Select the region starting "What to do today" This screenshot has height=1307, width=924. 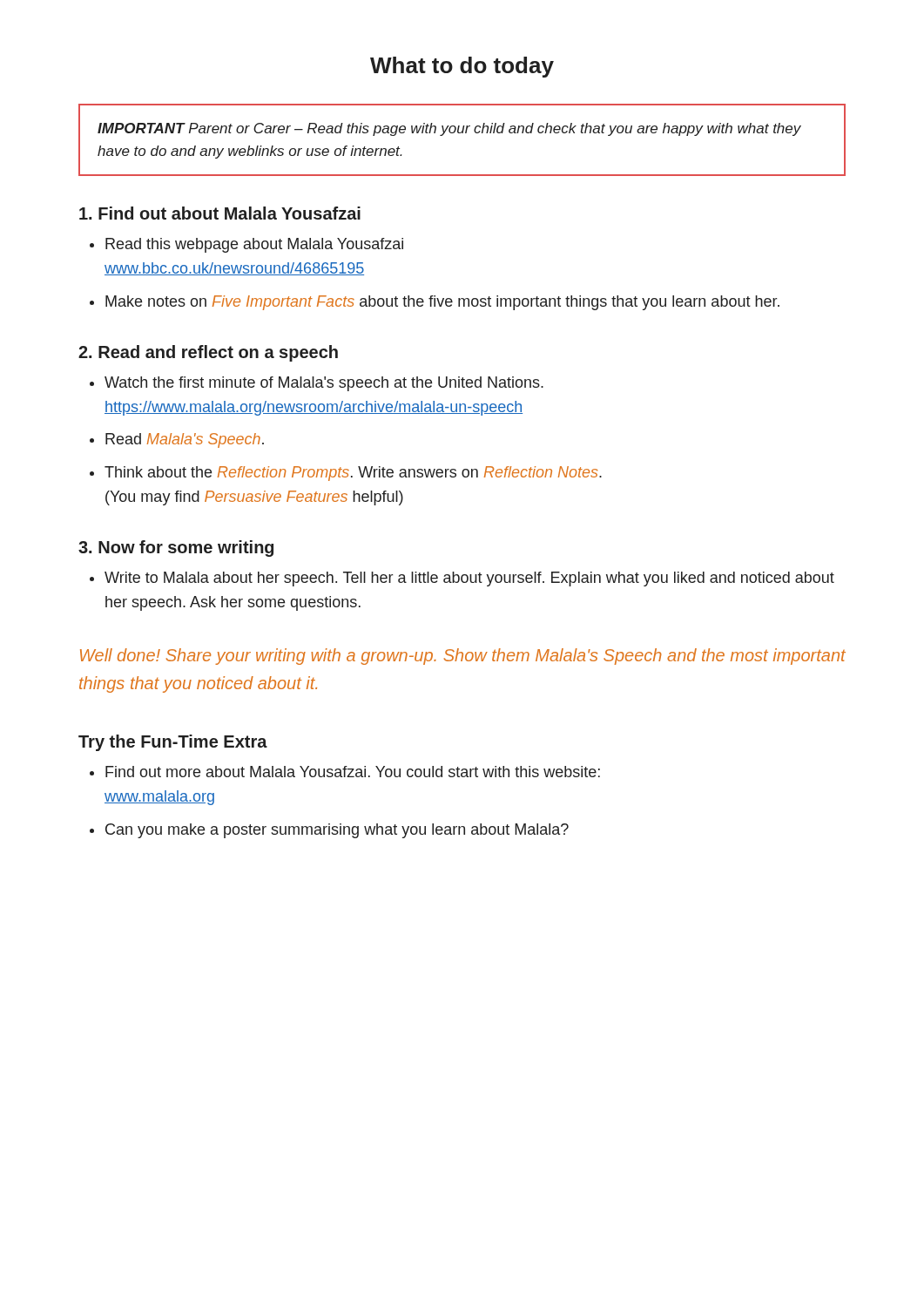462,66
